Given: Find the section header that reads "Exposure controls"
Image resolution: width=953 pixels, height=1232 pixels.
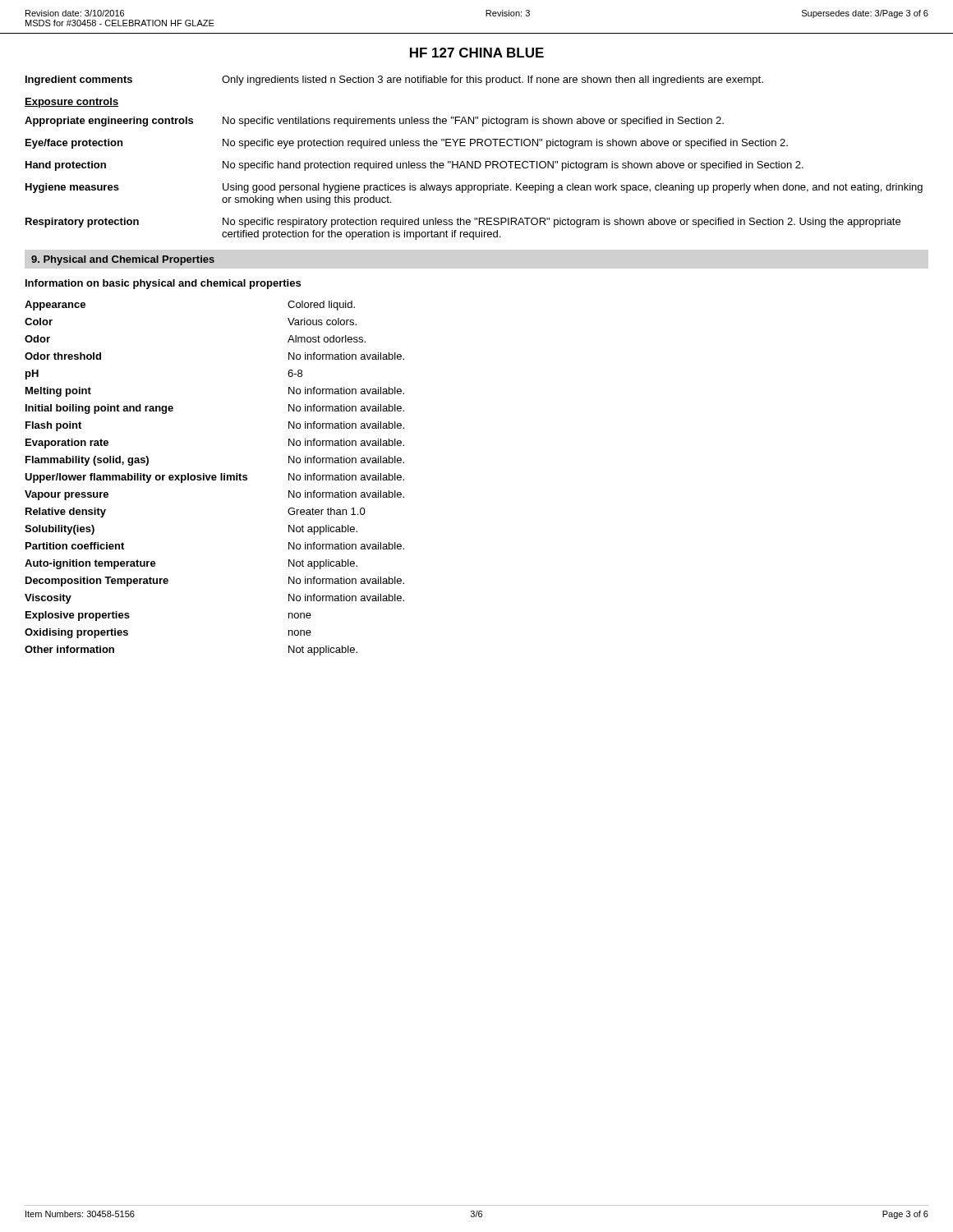Looking at the screenshot, I should [72, 101].
